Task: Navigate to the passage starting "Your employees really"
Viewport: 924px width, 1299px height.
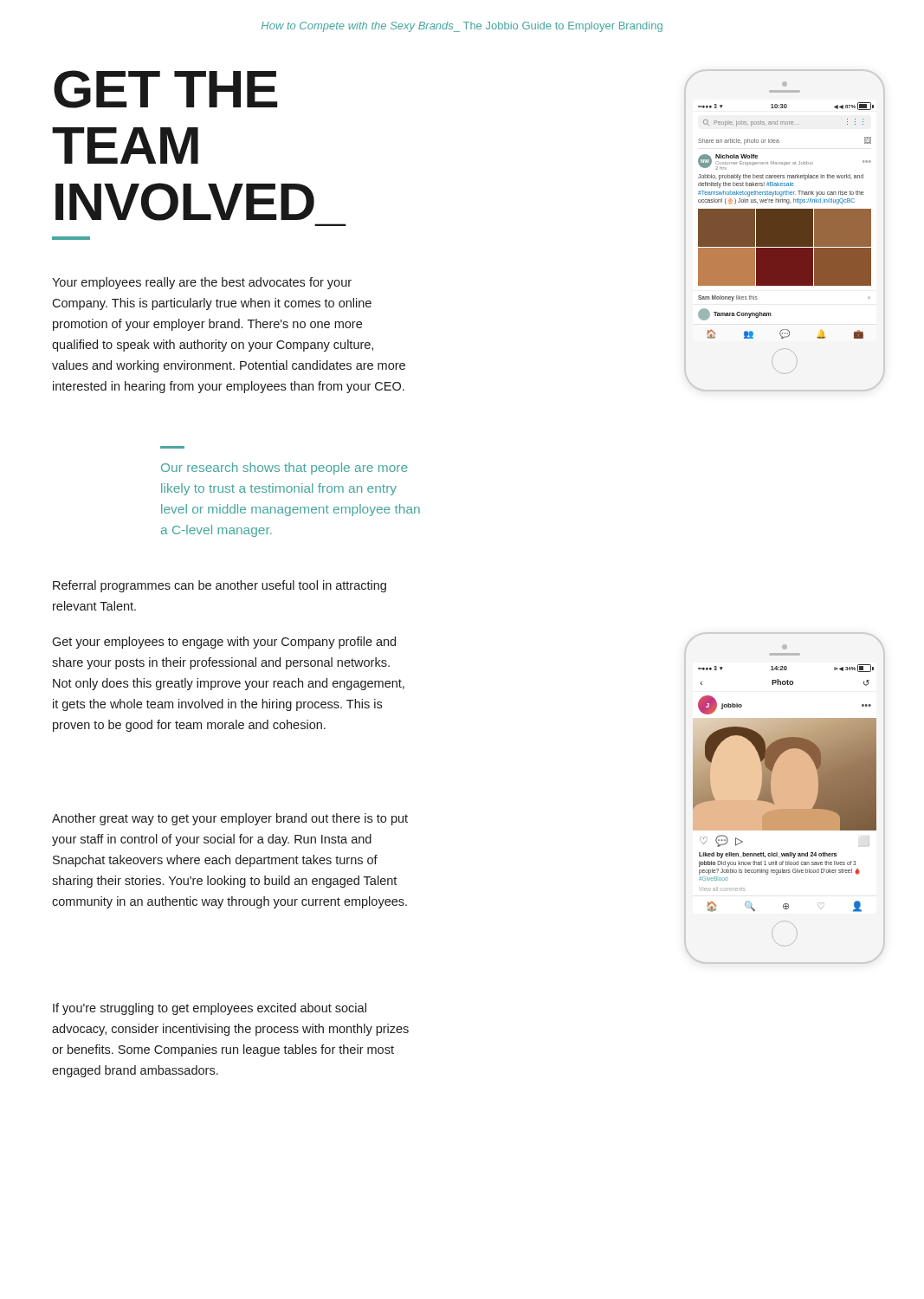Action: 229,334
